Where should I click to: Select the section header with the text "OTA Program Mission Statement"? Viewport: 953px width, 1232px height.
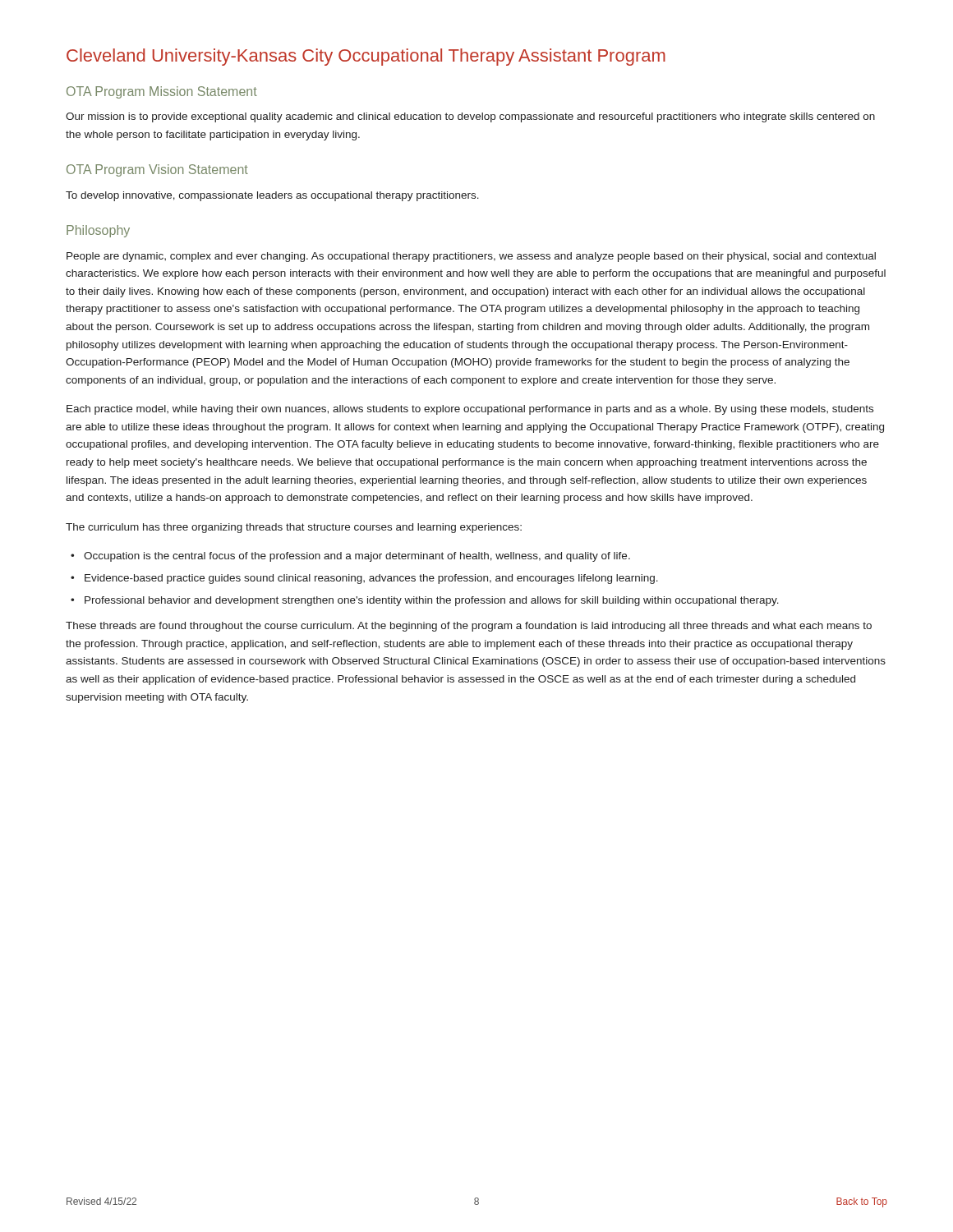(x=162, y=92)
